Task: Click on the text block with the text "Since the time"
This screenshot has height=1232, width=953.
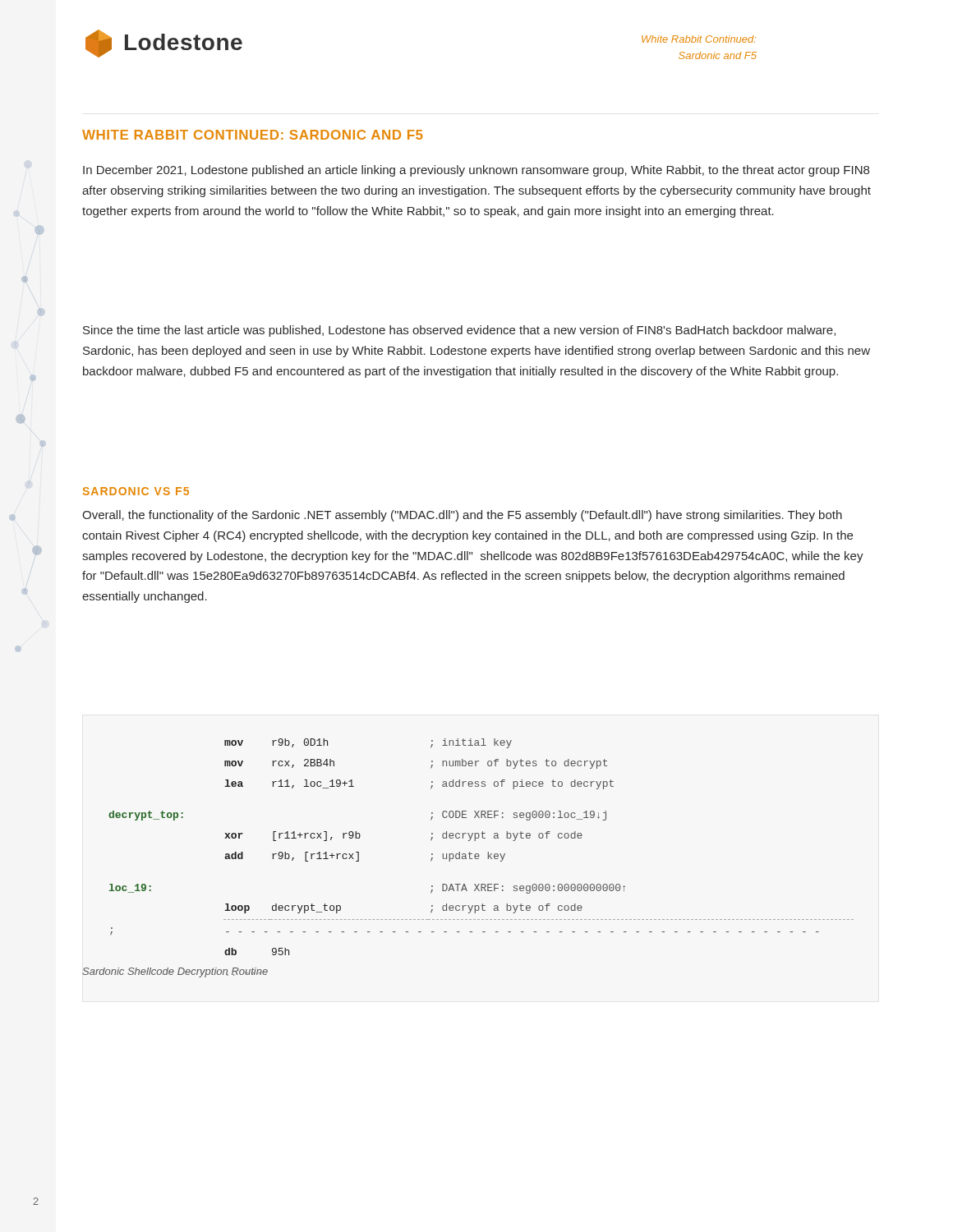Action: tap(476, 350)
